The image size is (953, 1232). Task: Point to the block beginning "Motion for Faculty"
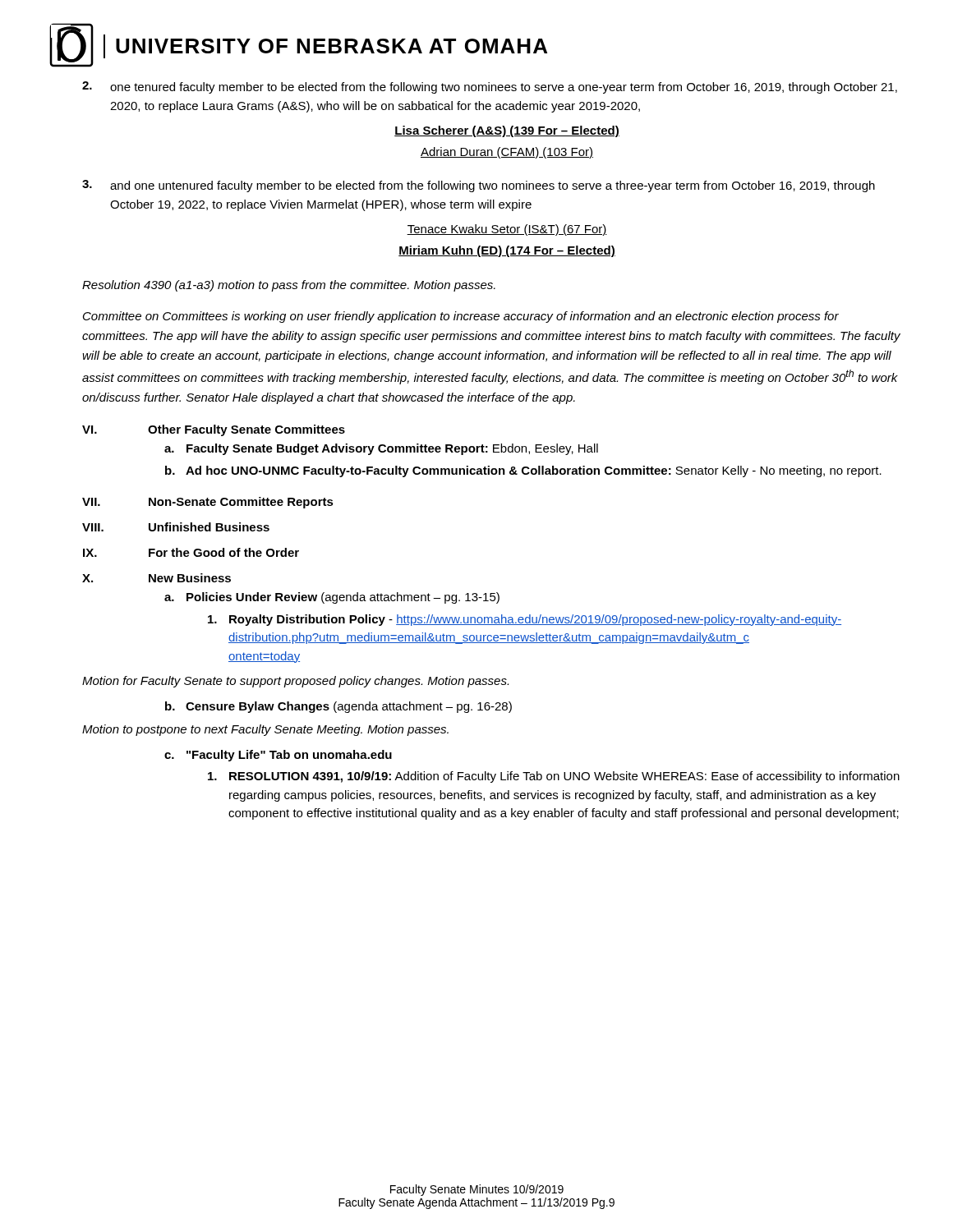tap(296, 680)
